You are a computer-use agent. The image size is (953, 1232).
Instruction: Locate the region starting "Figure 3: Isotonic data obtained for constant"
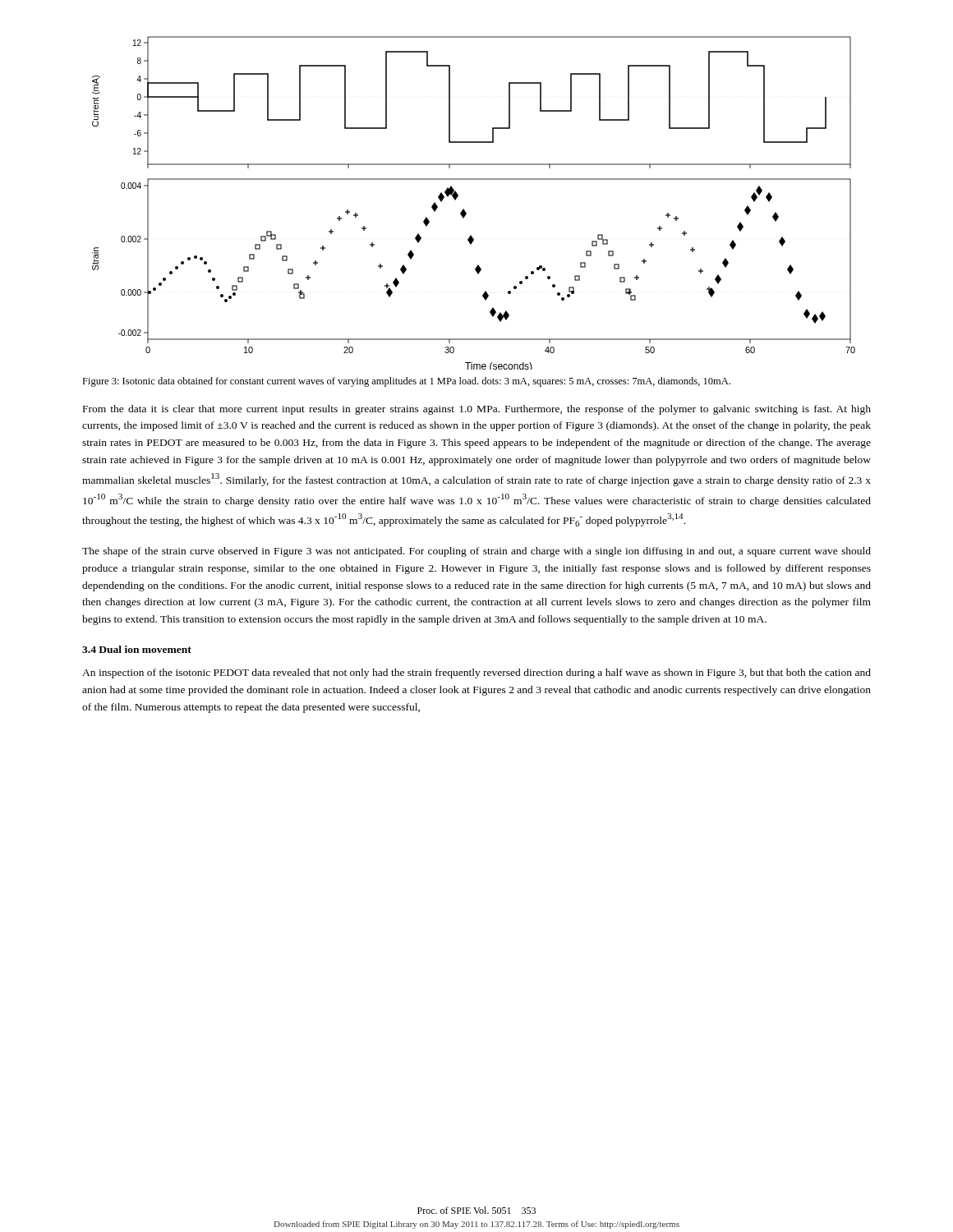coord(407,381)
